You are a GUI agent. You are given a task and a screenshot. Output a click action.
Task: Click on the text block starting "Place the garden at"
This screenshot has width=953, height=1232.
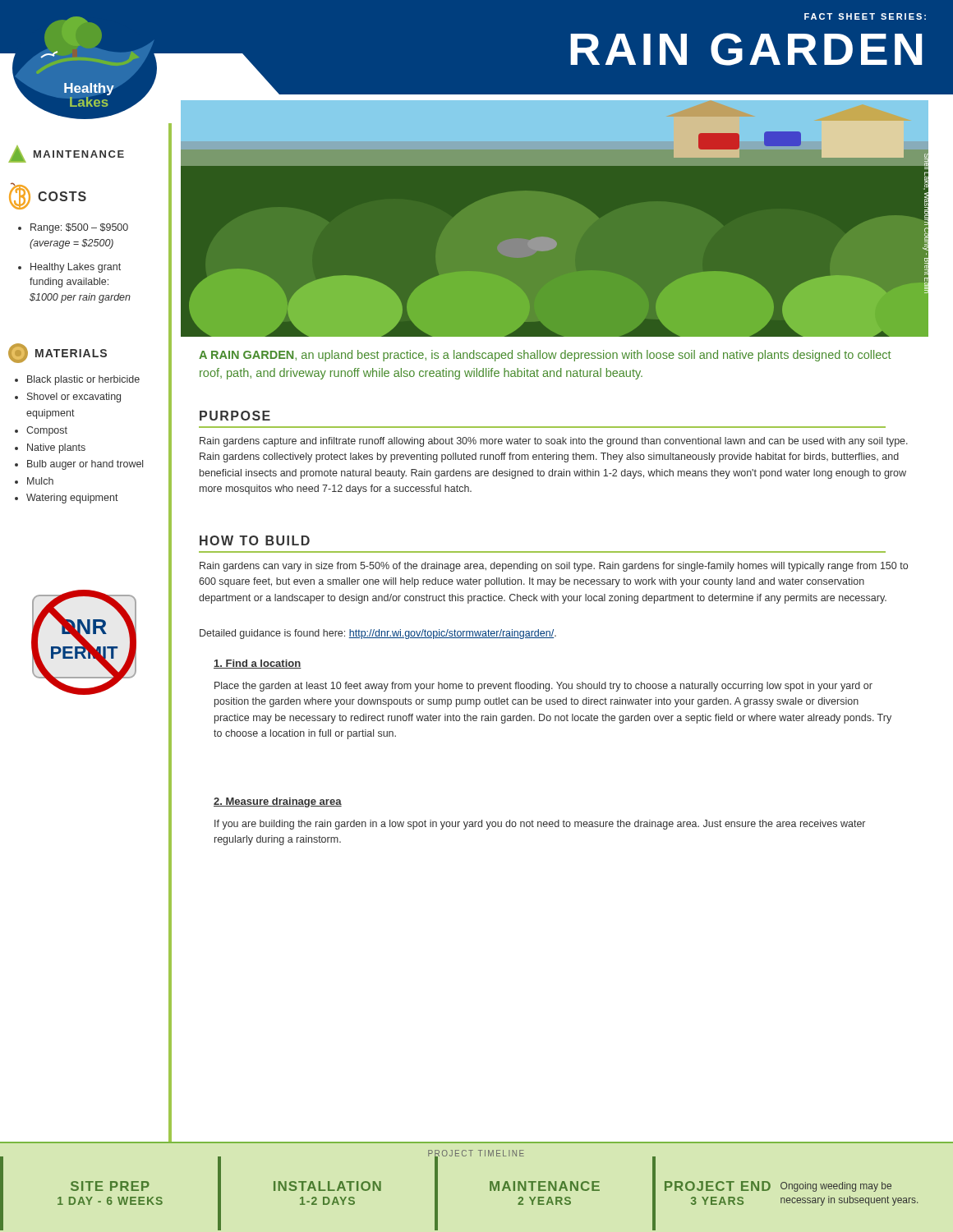pos(553,710)
